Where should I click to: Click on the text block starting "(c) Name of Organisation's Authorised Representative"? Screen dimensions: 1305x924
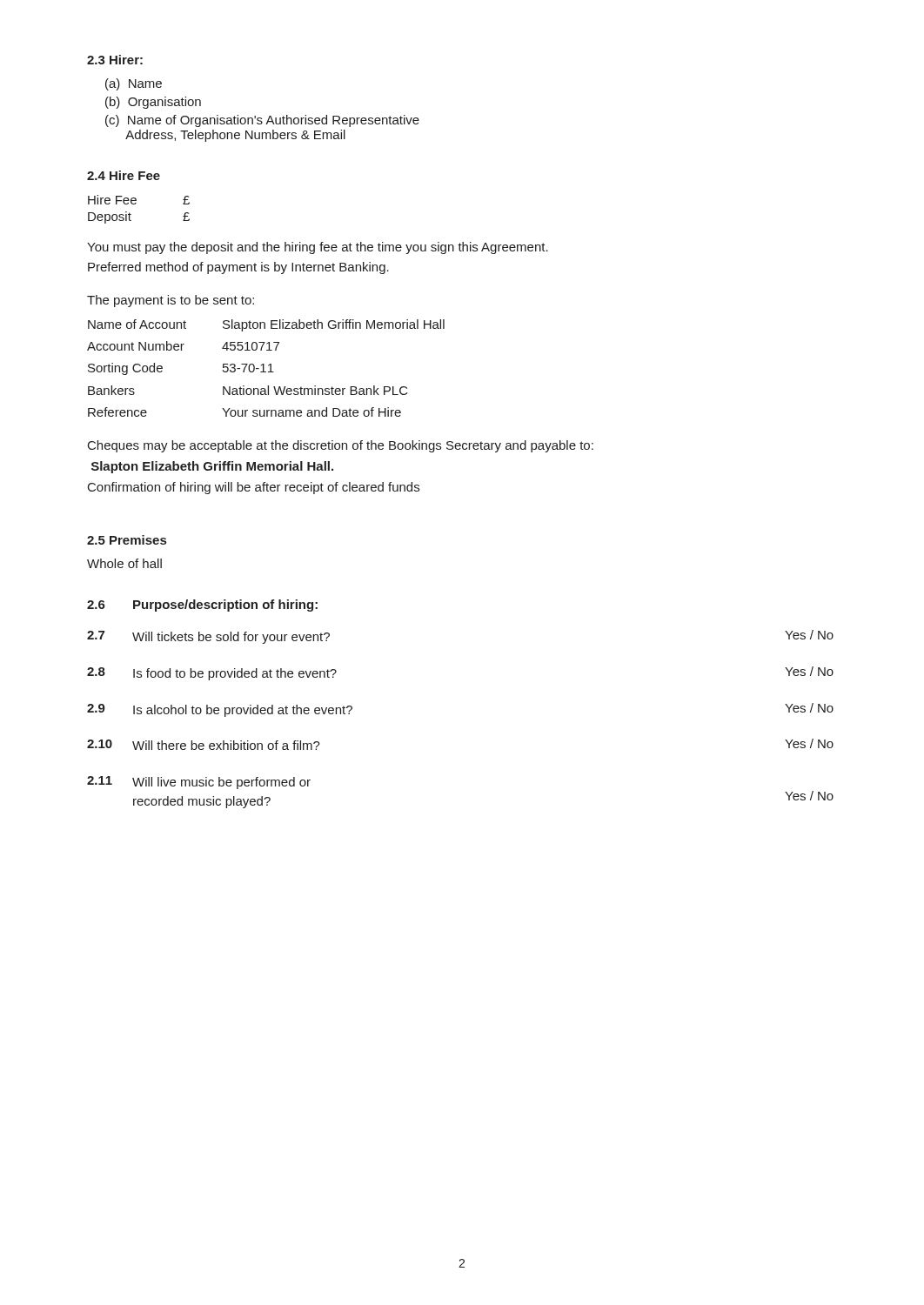point(262,127)
